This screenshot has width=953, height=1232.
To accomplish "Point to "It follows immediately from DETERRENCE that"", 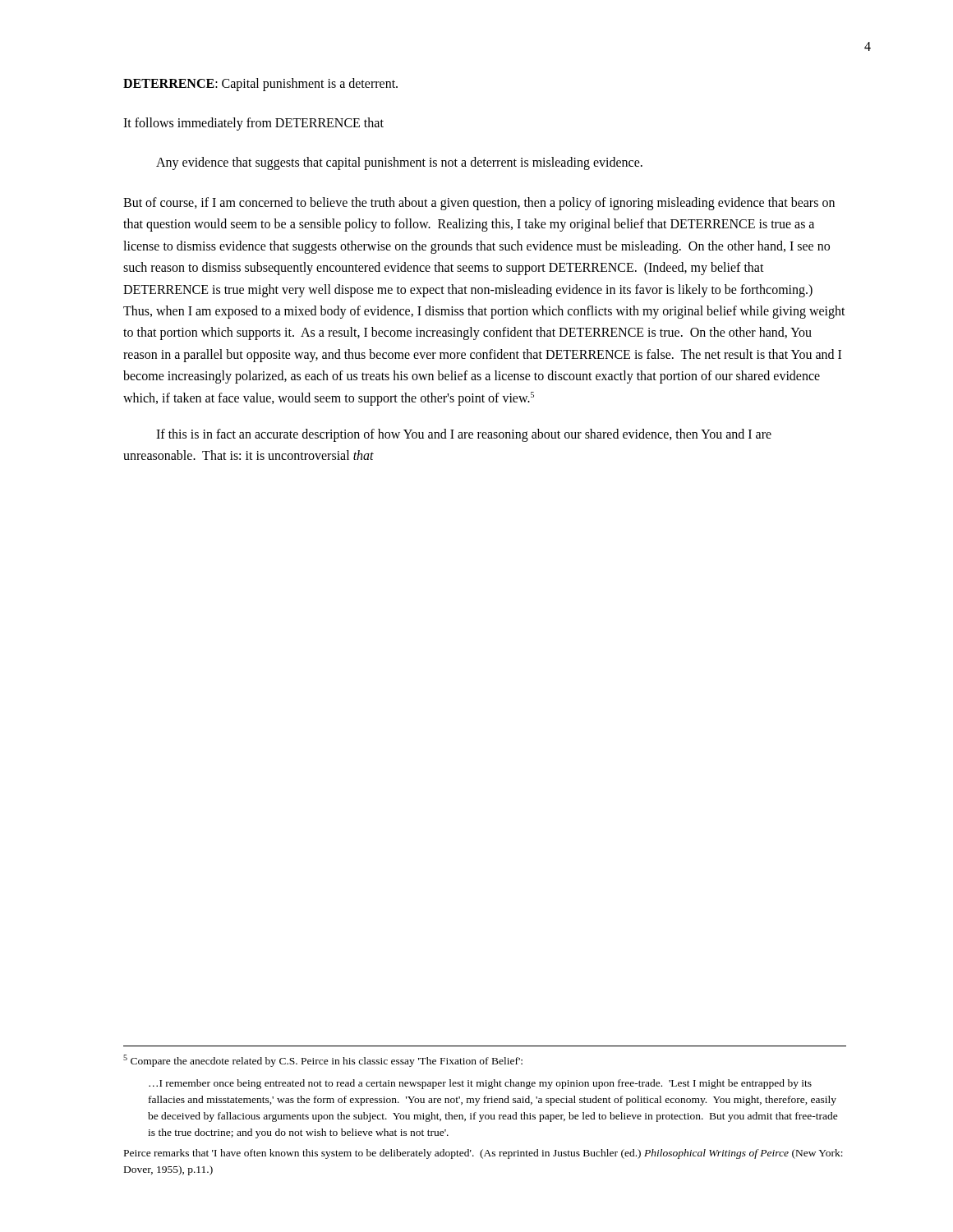I will [253, 123].
